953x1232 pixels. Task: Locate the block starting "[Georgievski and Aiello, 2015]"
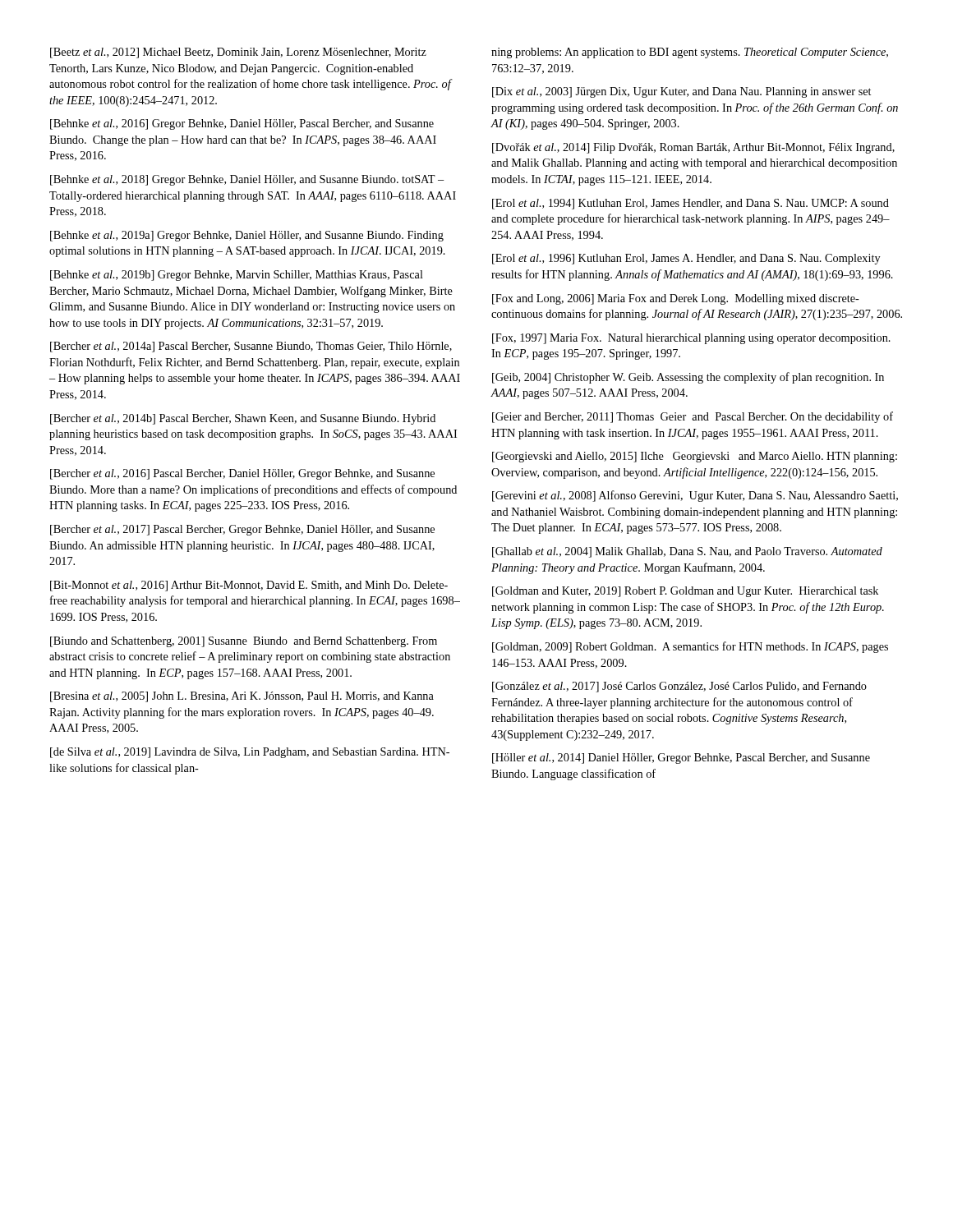695,464
